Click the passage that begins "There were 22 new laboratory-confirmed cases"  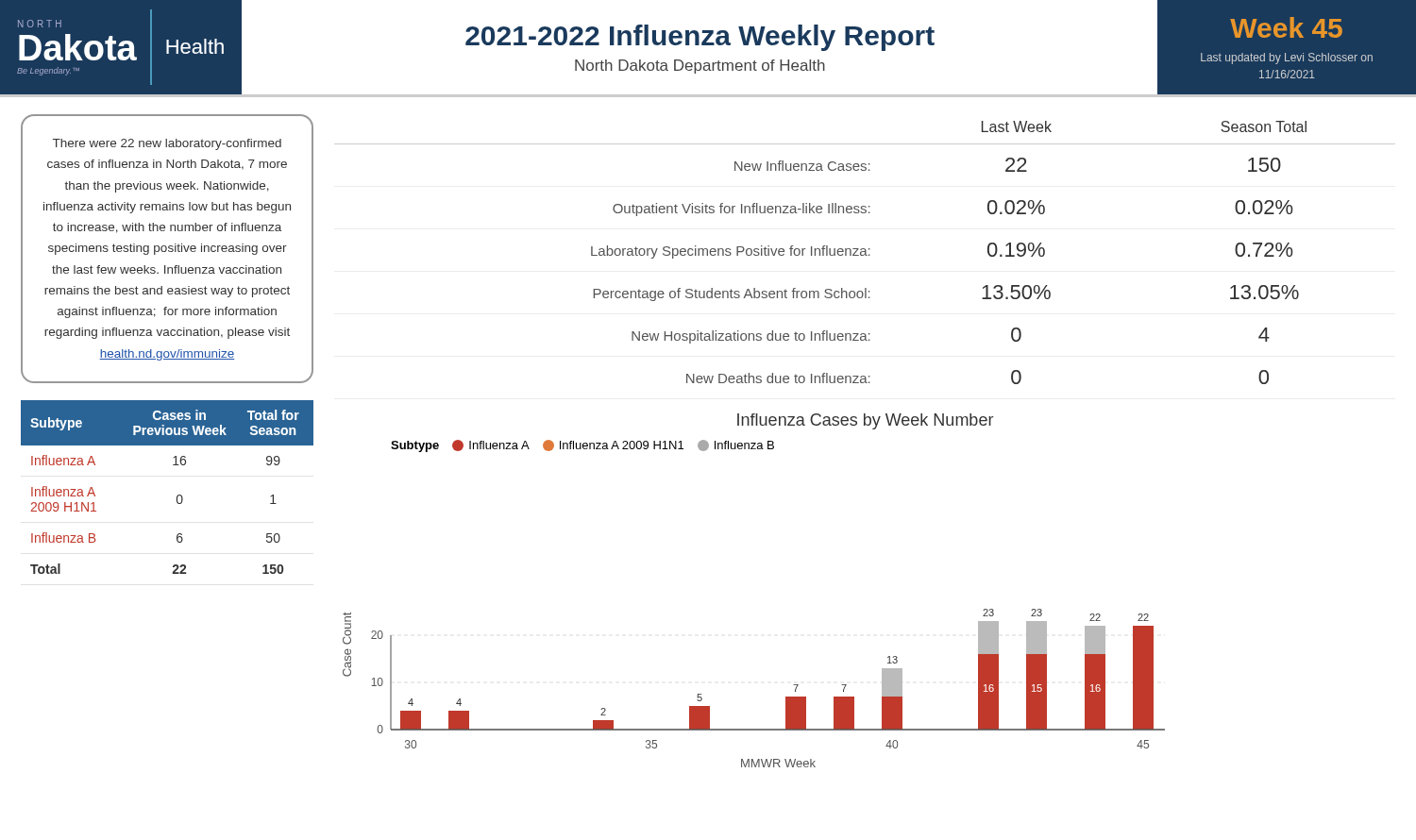point(167,248)
